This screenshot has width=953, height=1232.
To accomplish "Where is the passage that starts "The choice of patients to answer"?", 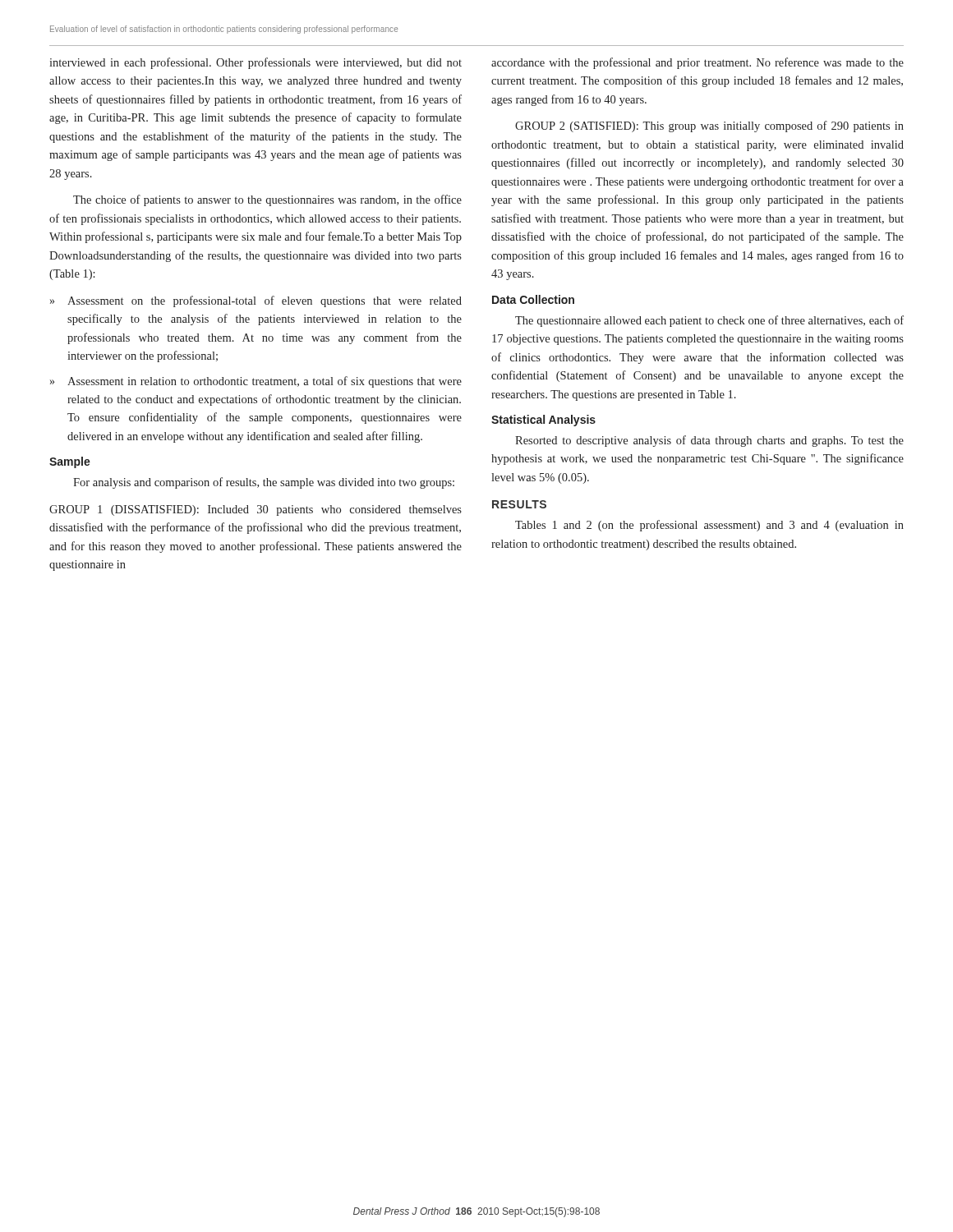I will tap(255, 237).
